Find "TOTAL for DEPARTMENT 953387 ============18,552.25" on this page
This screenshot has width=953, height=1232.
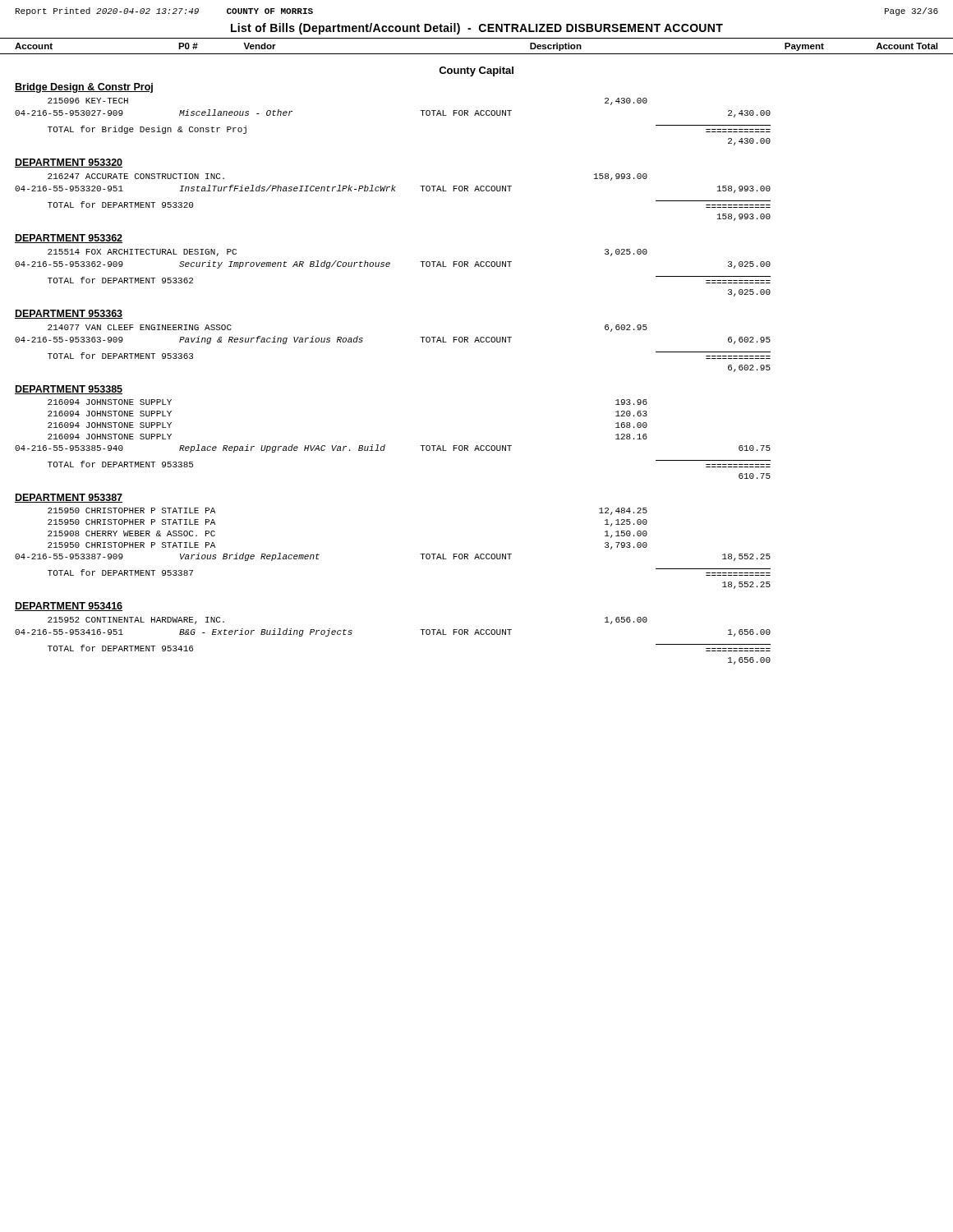click(116, 572)
